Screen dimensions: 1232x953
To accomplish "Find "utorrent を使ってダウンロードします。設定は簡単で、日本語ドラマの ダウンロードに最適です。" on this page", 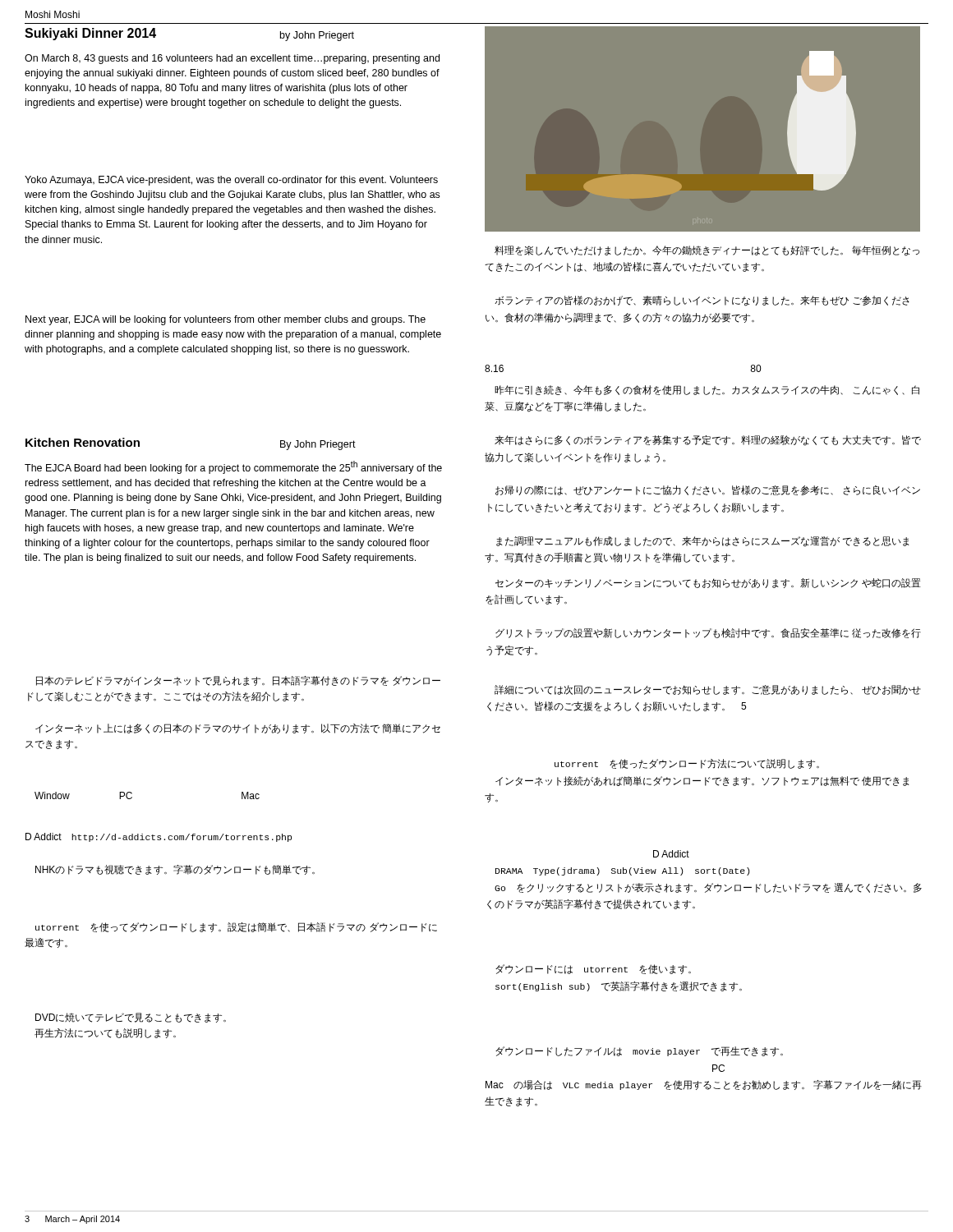I will (231, 935).
